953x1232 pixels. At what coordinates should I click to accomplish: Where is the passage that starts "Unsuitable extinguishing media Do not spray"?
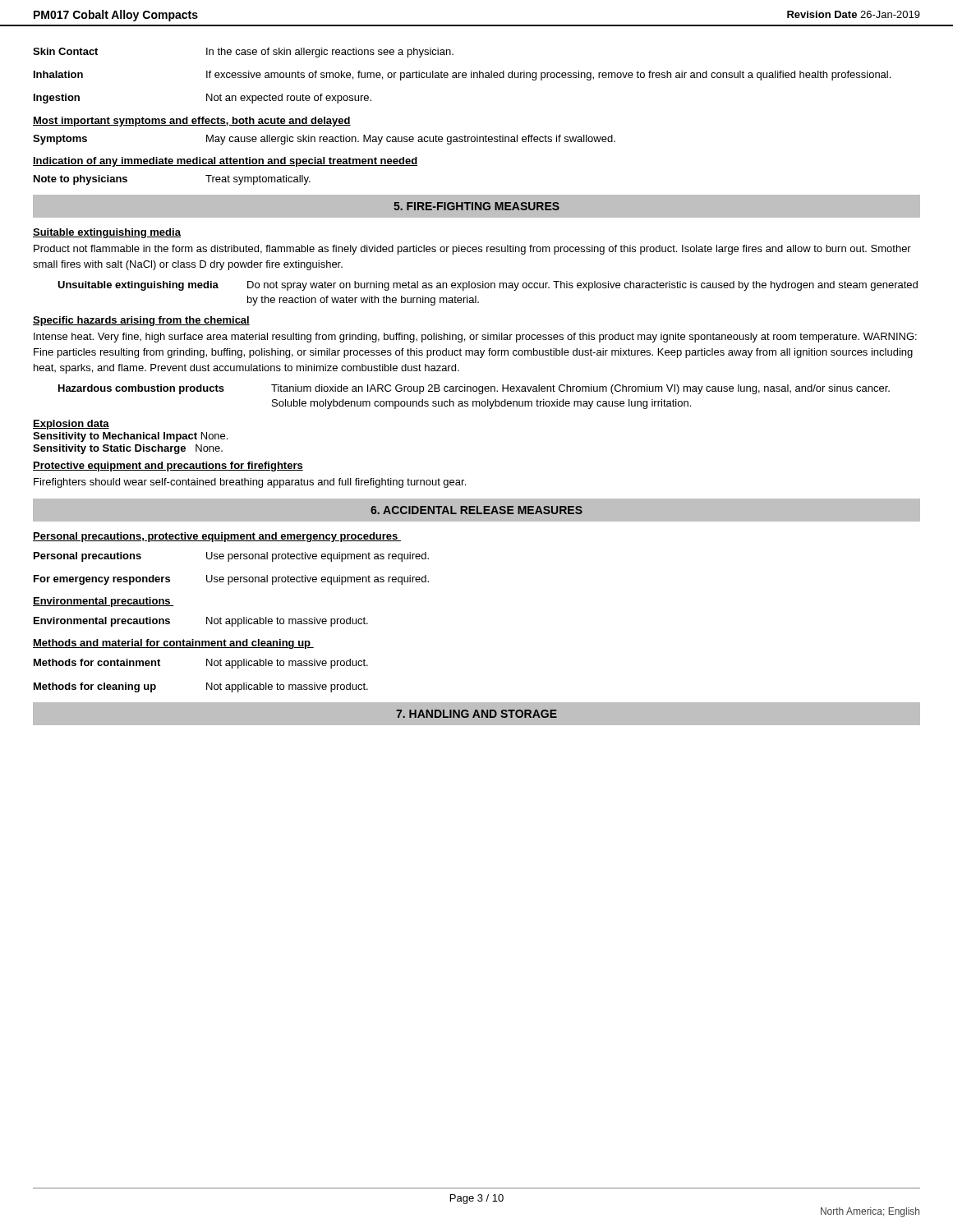pos(476,292)
